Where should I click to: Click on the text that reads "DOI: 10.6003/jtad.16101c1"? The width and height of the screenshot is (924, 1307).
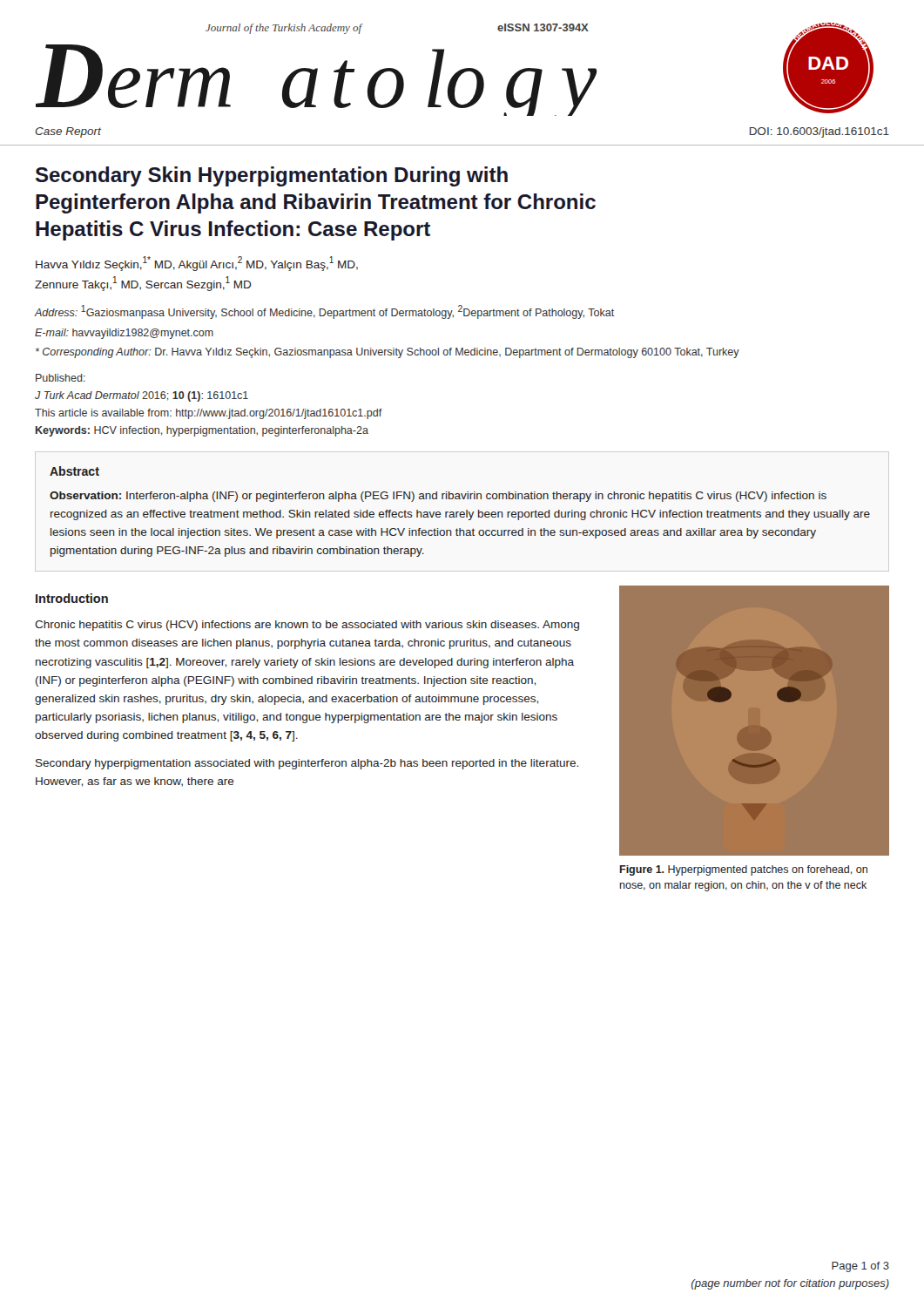[819, 131]
